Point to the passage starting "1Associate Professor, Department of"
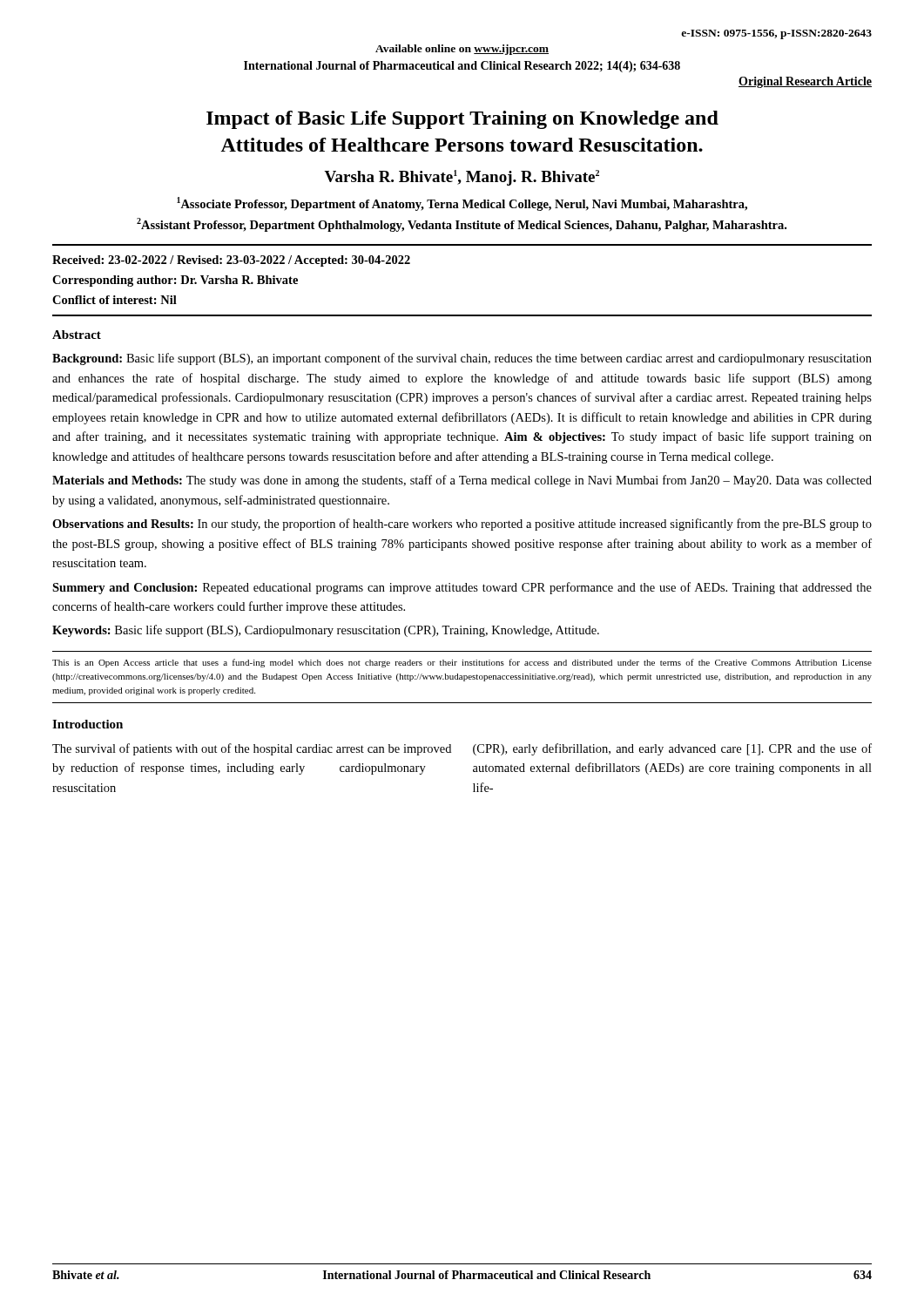The height and width of the screenshot is (1307, 924). click(462, 214)
